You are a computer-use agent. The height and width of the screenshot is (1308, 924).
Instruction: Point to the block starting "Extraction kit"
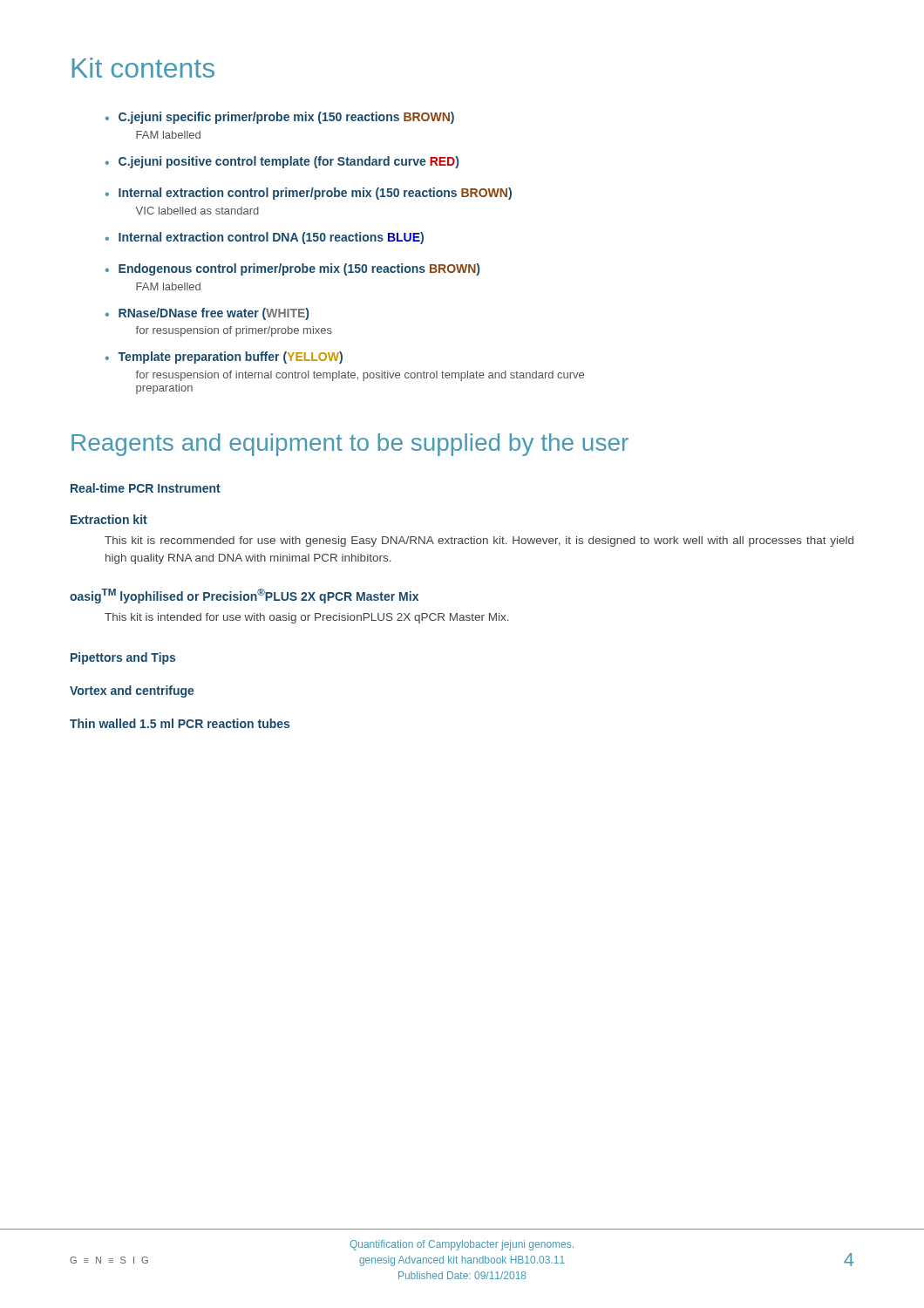tap(108, 519)
